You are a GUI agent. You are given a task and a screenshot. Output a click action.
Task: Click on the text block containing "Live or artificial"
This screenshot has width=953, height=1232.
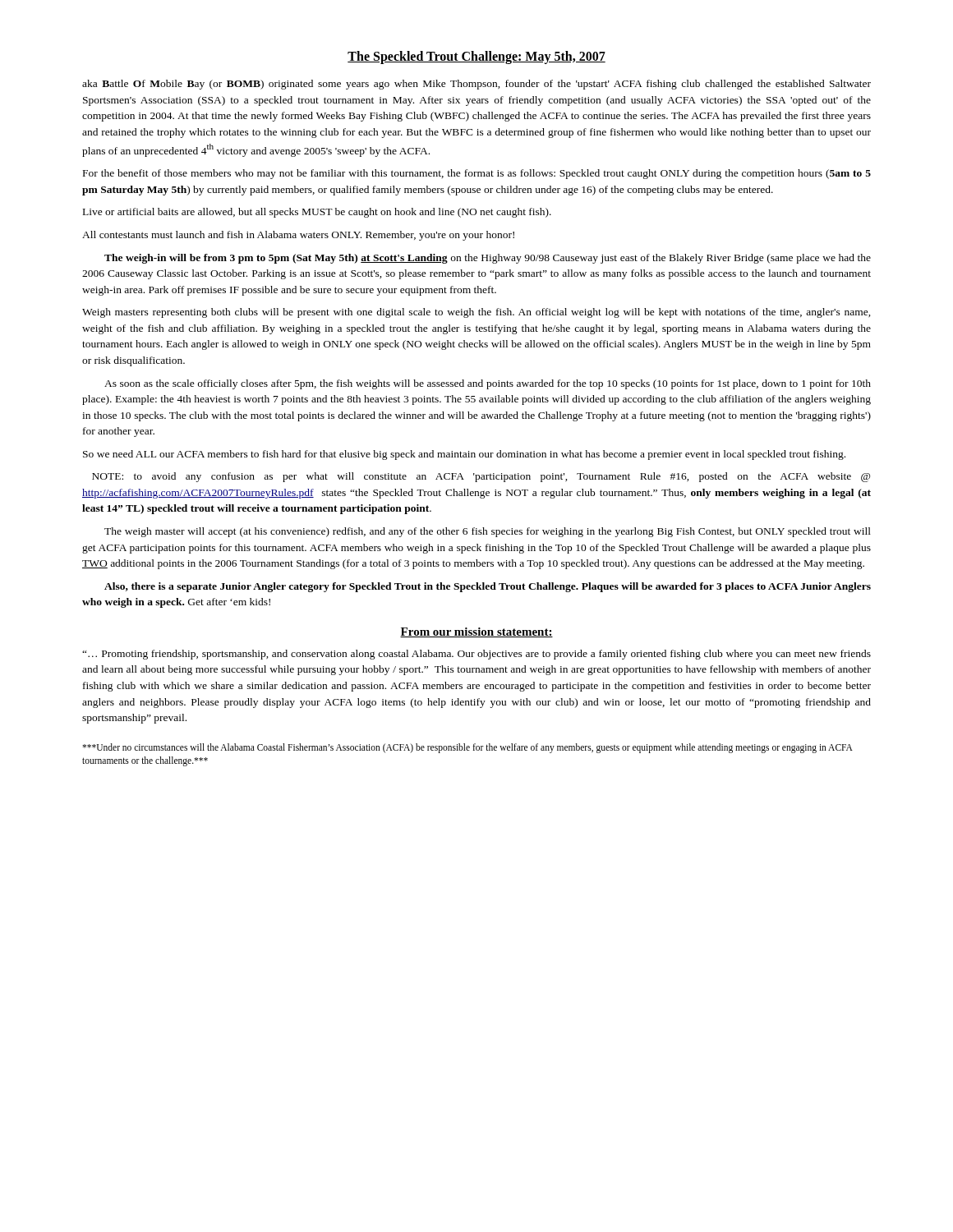tap(317, 212)
